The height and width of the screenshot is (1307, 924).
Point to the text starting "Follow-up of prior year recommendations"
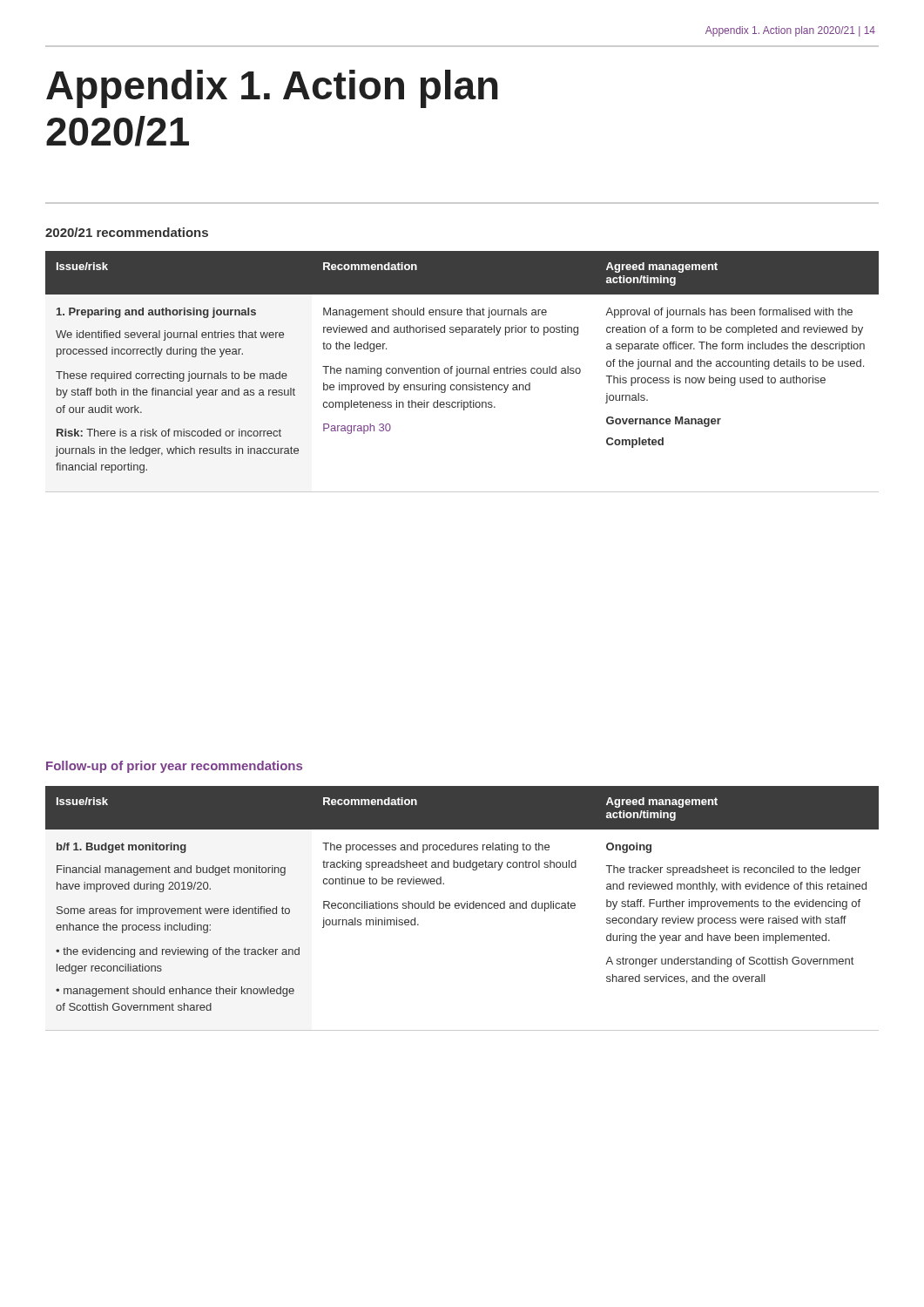(x=174, y=765)
